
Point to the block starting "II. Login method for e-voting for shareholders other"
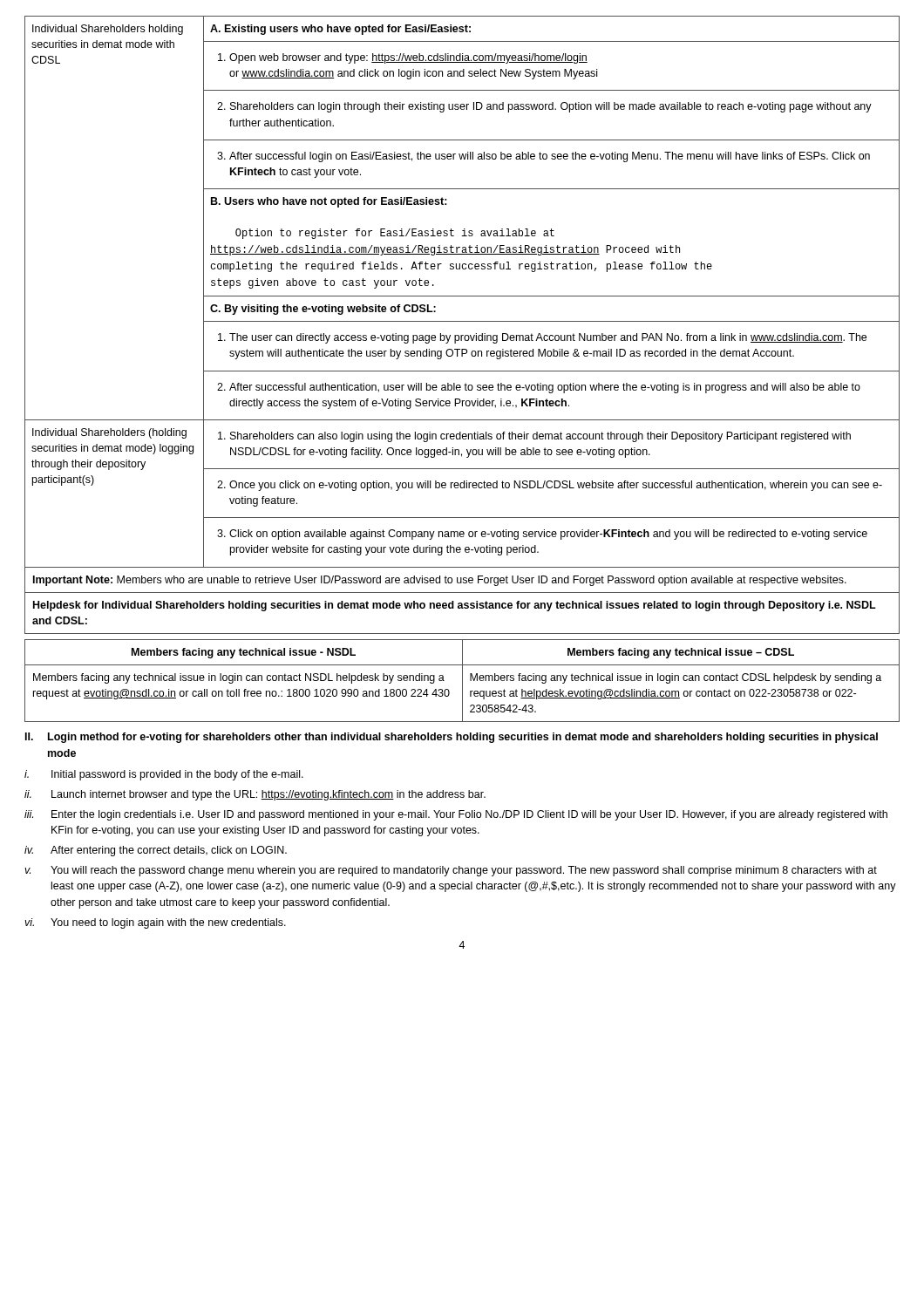pos(462,745)
